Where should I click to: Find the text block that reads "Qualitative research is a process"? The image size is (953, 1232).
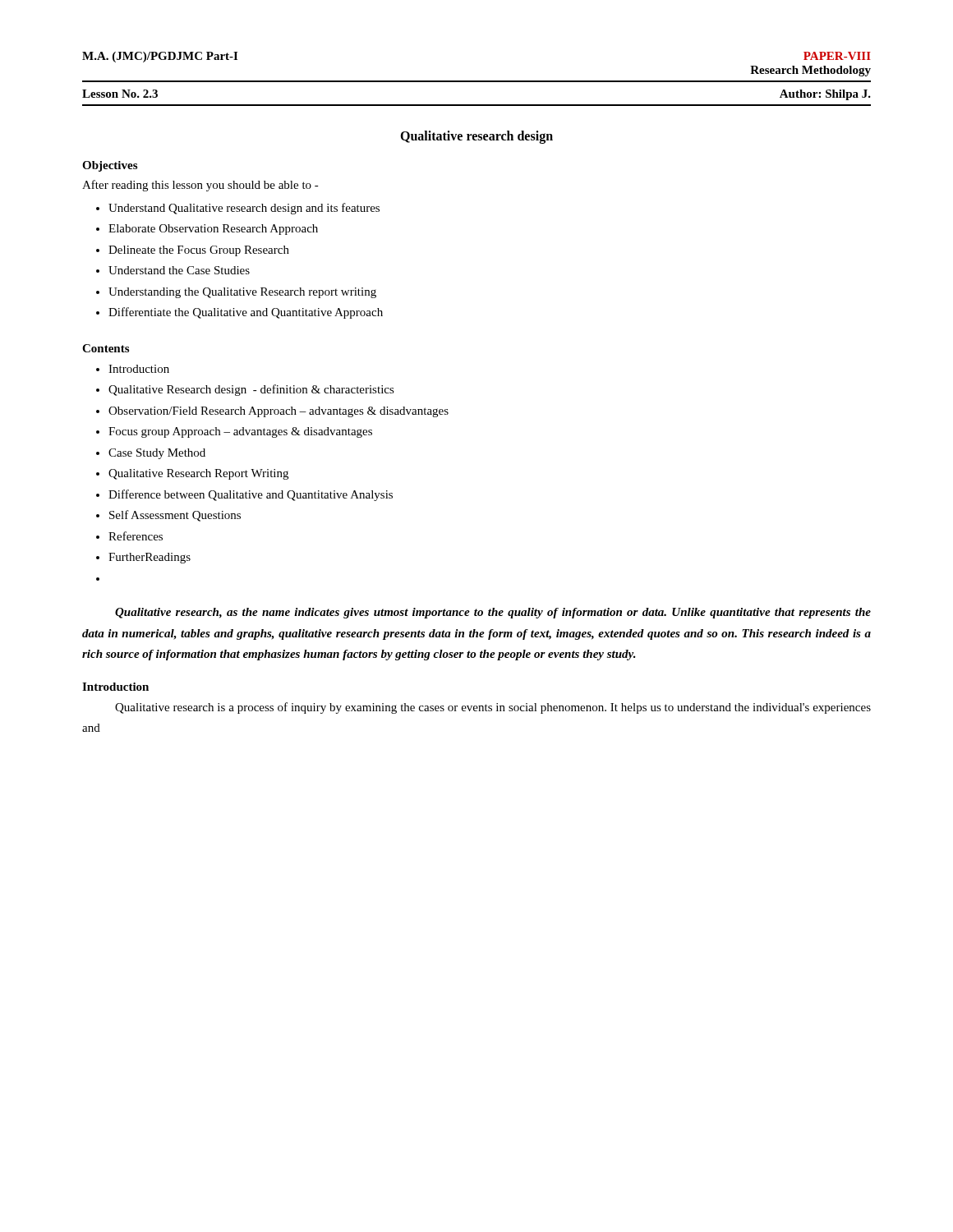[476, 717]
